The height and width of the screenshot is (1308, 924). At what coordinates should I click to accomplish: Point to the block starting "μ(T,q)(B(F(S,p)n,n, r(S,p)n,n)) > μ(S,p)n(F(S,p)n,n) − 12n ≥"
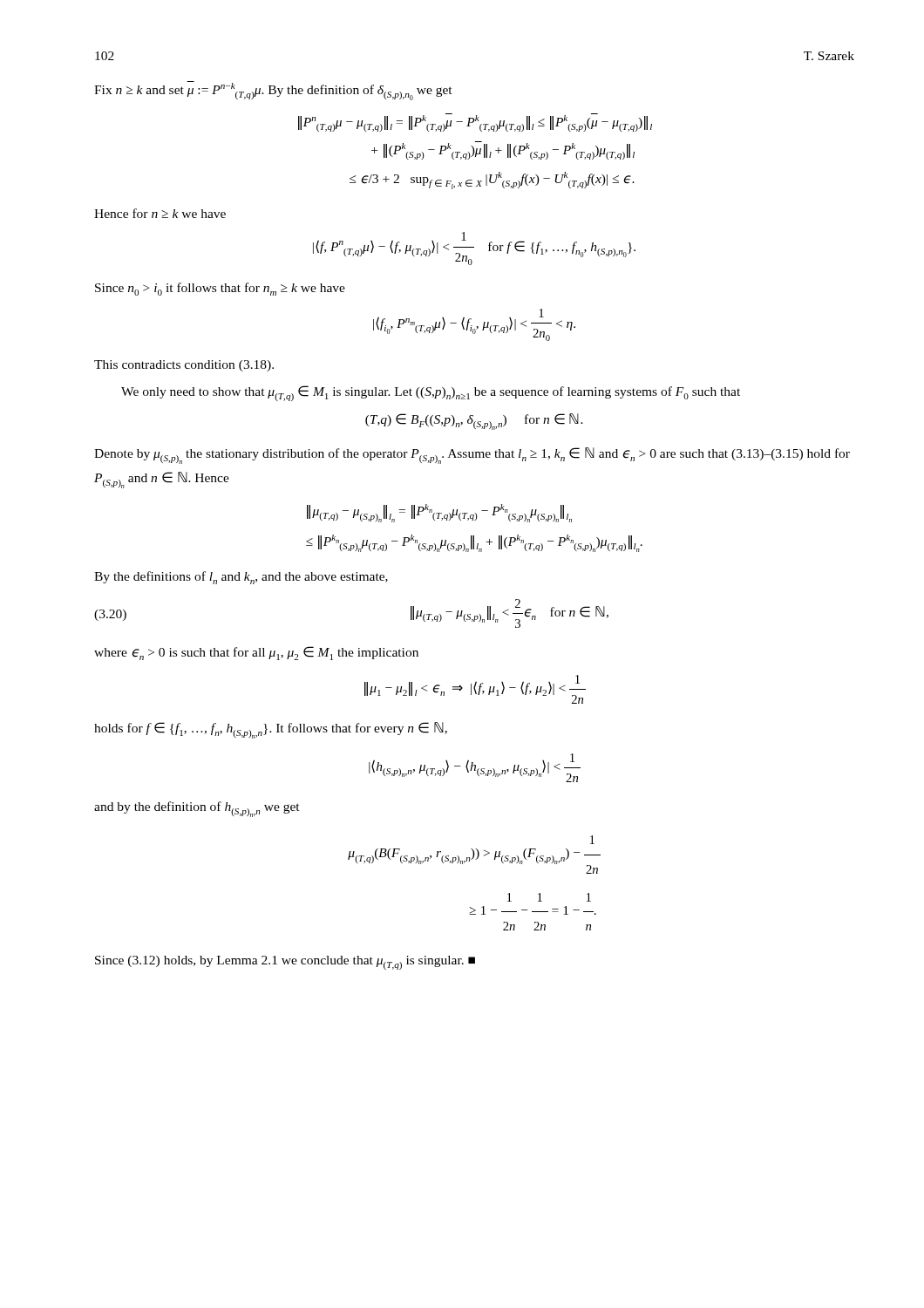point(592,840)
